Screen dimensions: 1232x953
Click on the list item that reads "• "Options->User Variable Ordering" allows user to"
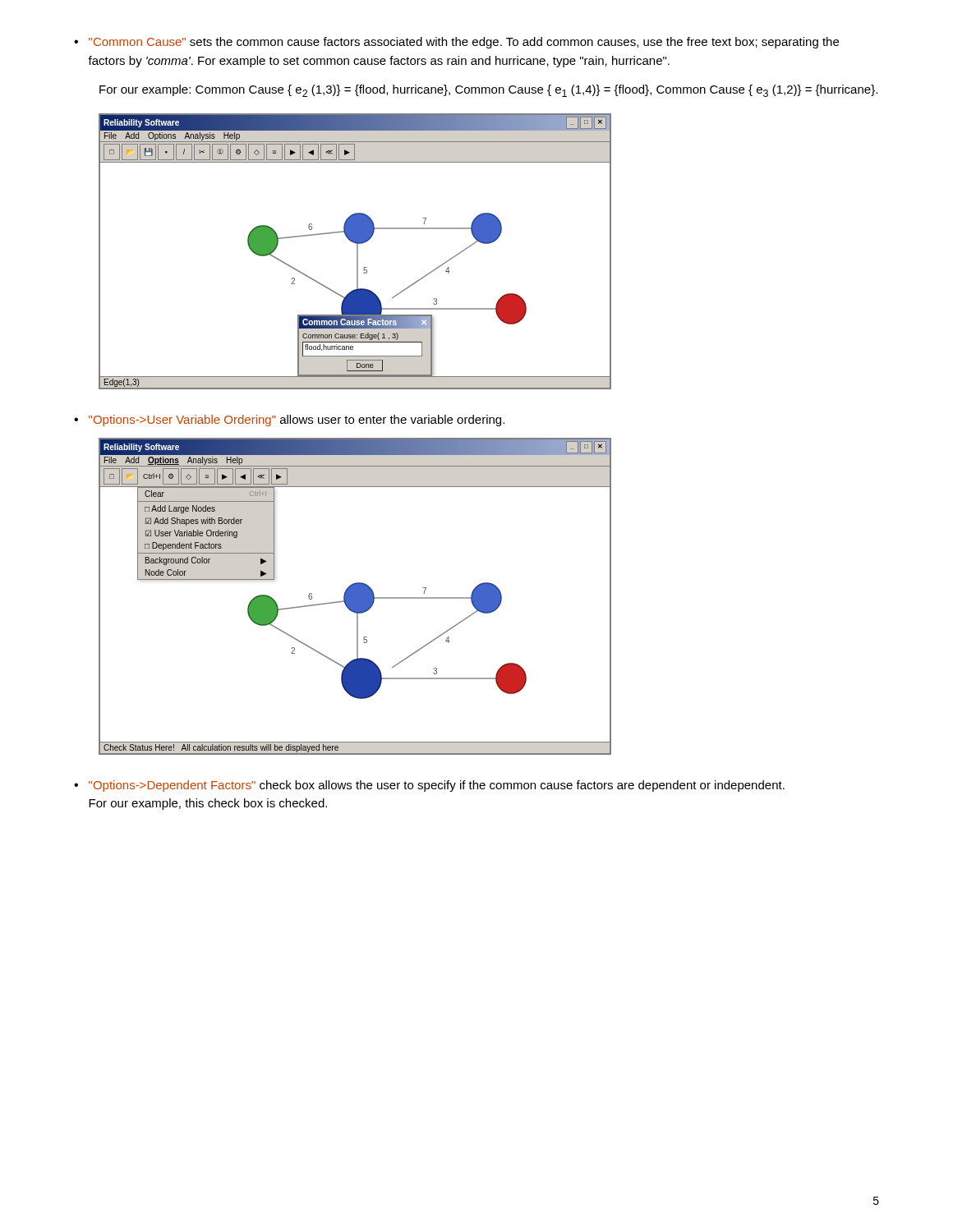(476, 420)
